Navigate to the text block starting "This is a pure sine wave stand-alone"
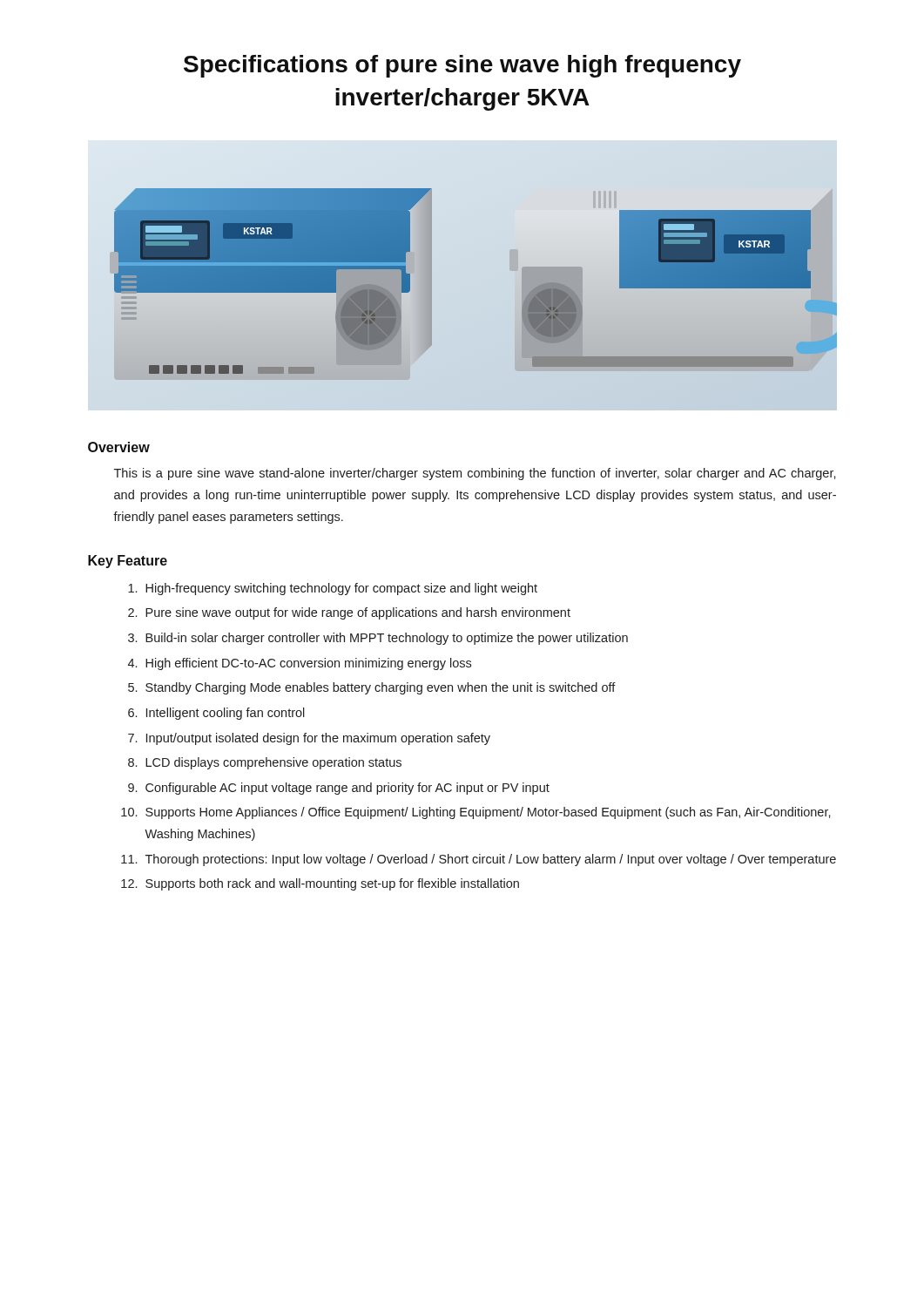This screenshot has width=924, height=1307. pos(475,495)
